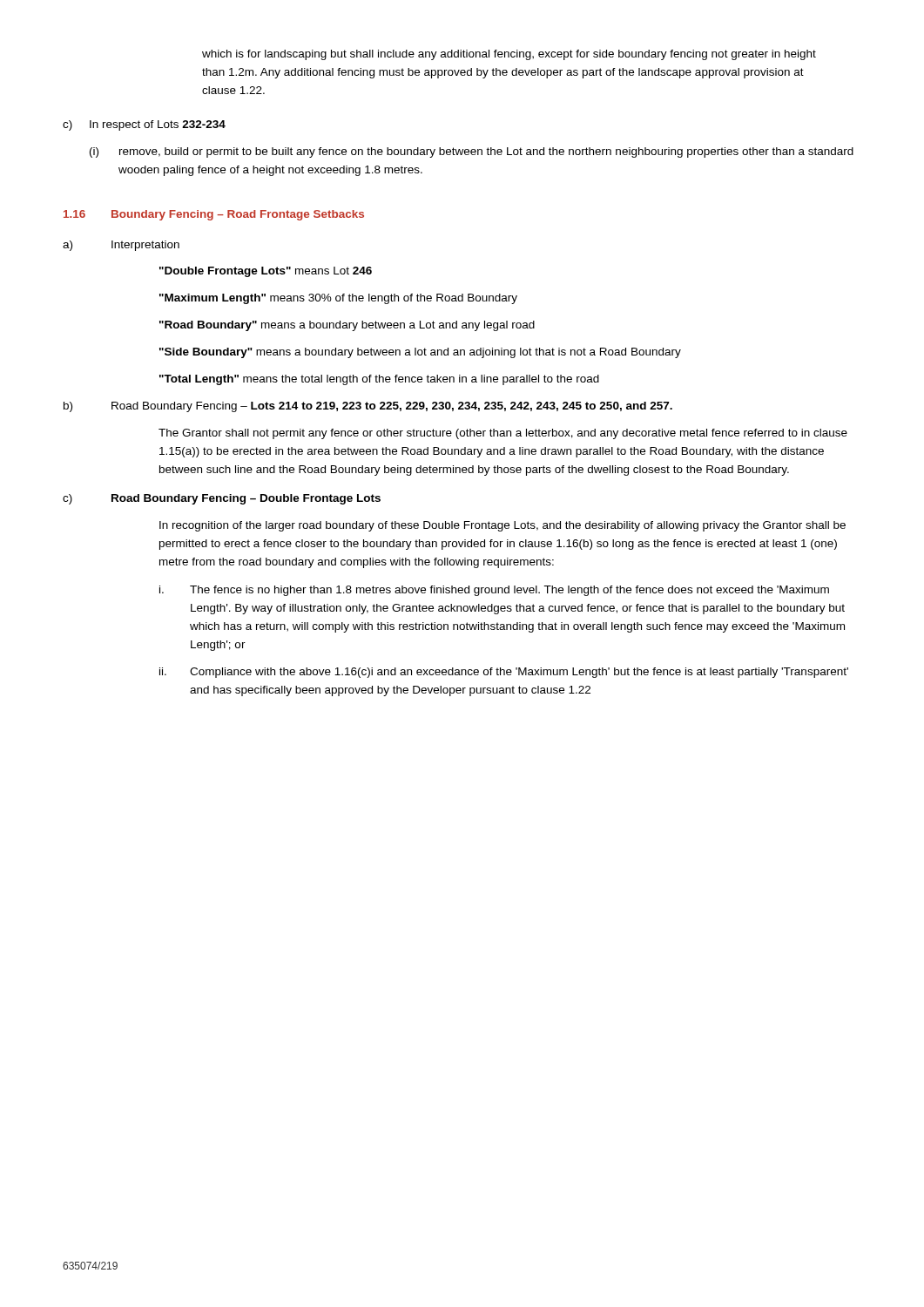
Task: Click on the block starting "a) Interpretation"
Action: click(121, 246)
